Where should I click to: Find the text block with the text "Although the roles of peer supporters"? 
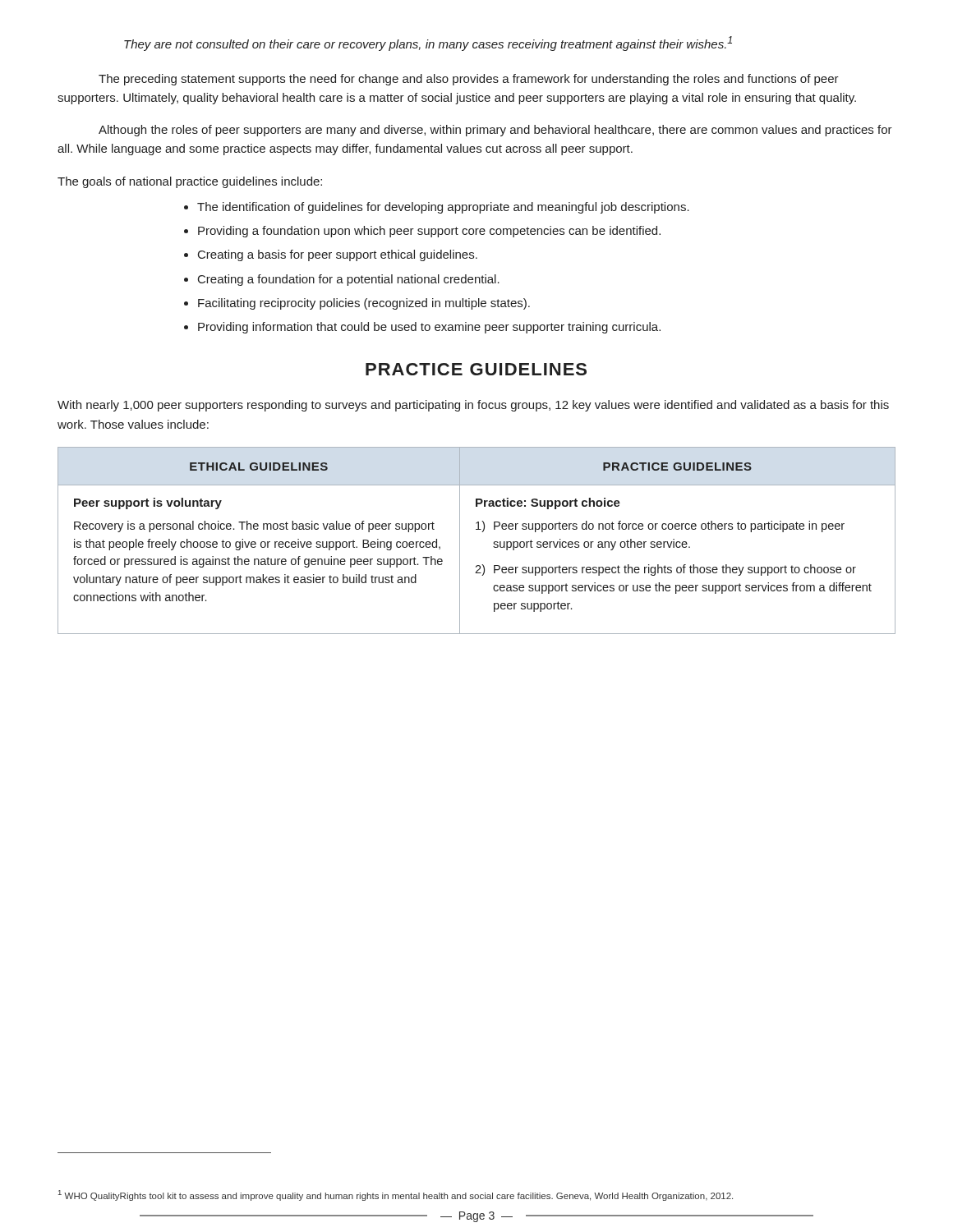click(x=475, y=139)
